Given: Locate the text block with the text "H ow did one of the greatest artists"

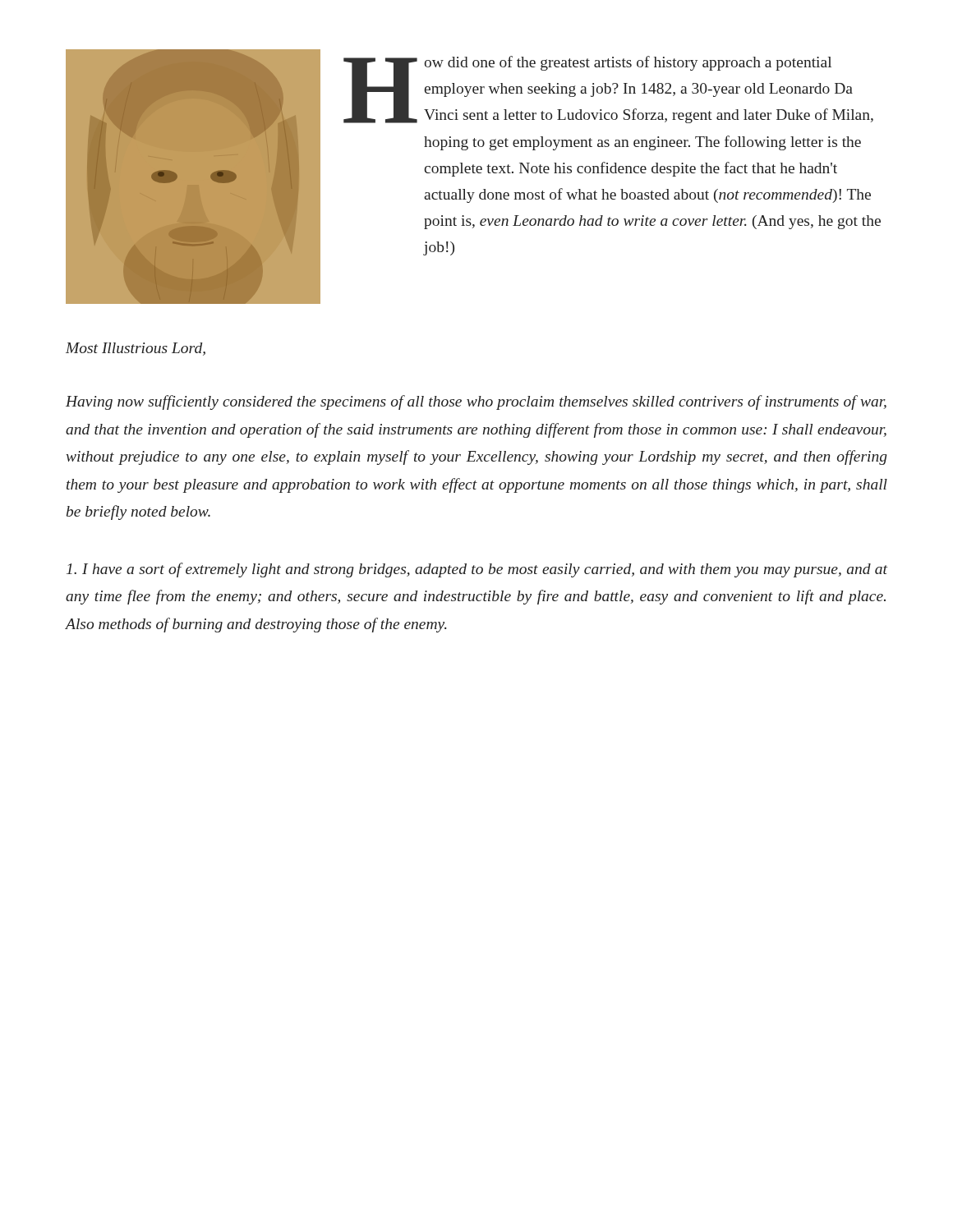Looking at the screenshot, I should (476, 177).
